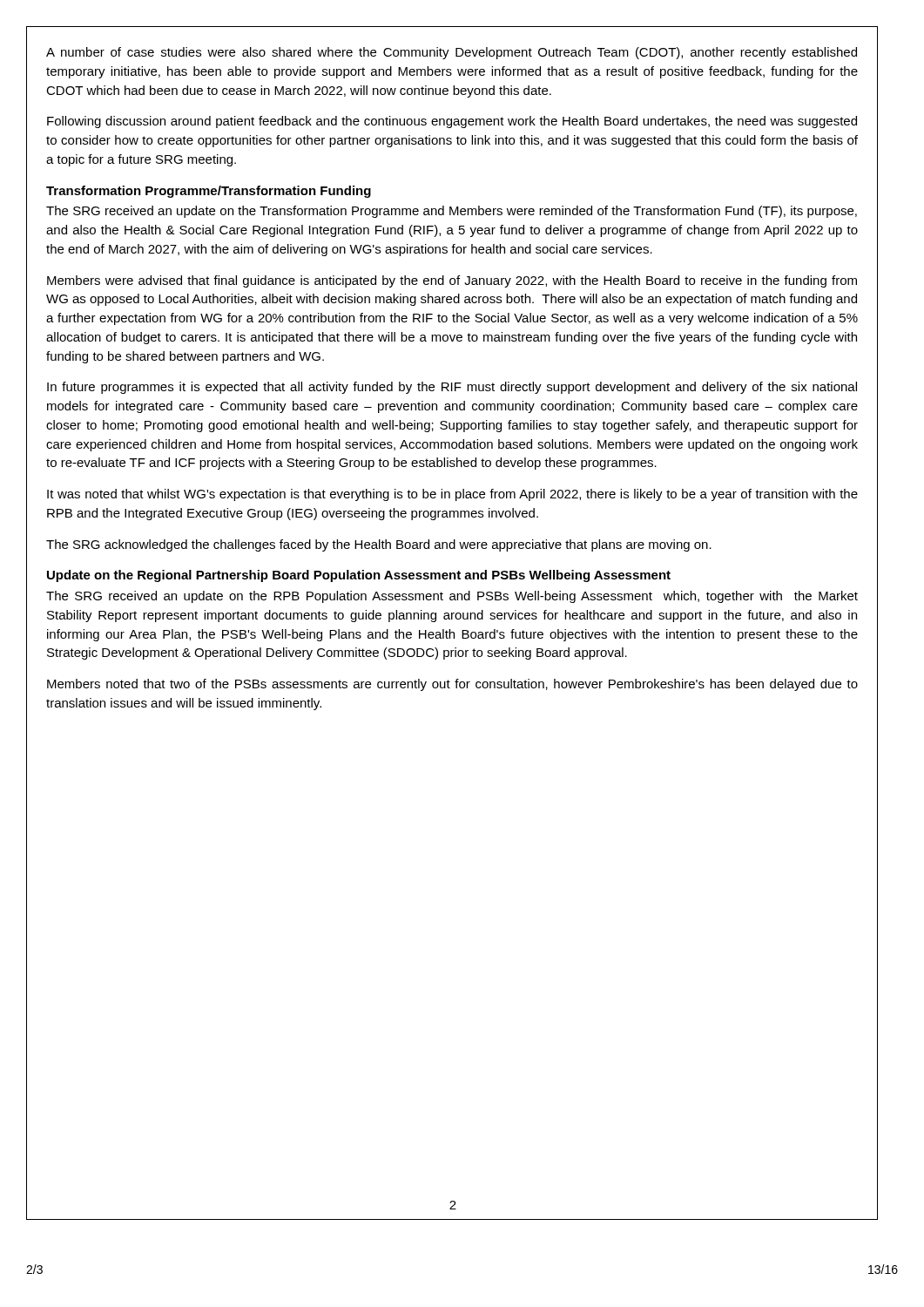Find the text block that says "The SRG received an update on the Transformation"
Image resolution: width=924 pixels, height=1307 pixels.
coord(452,230)
